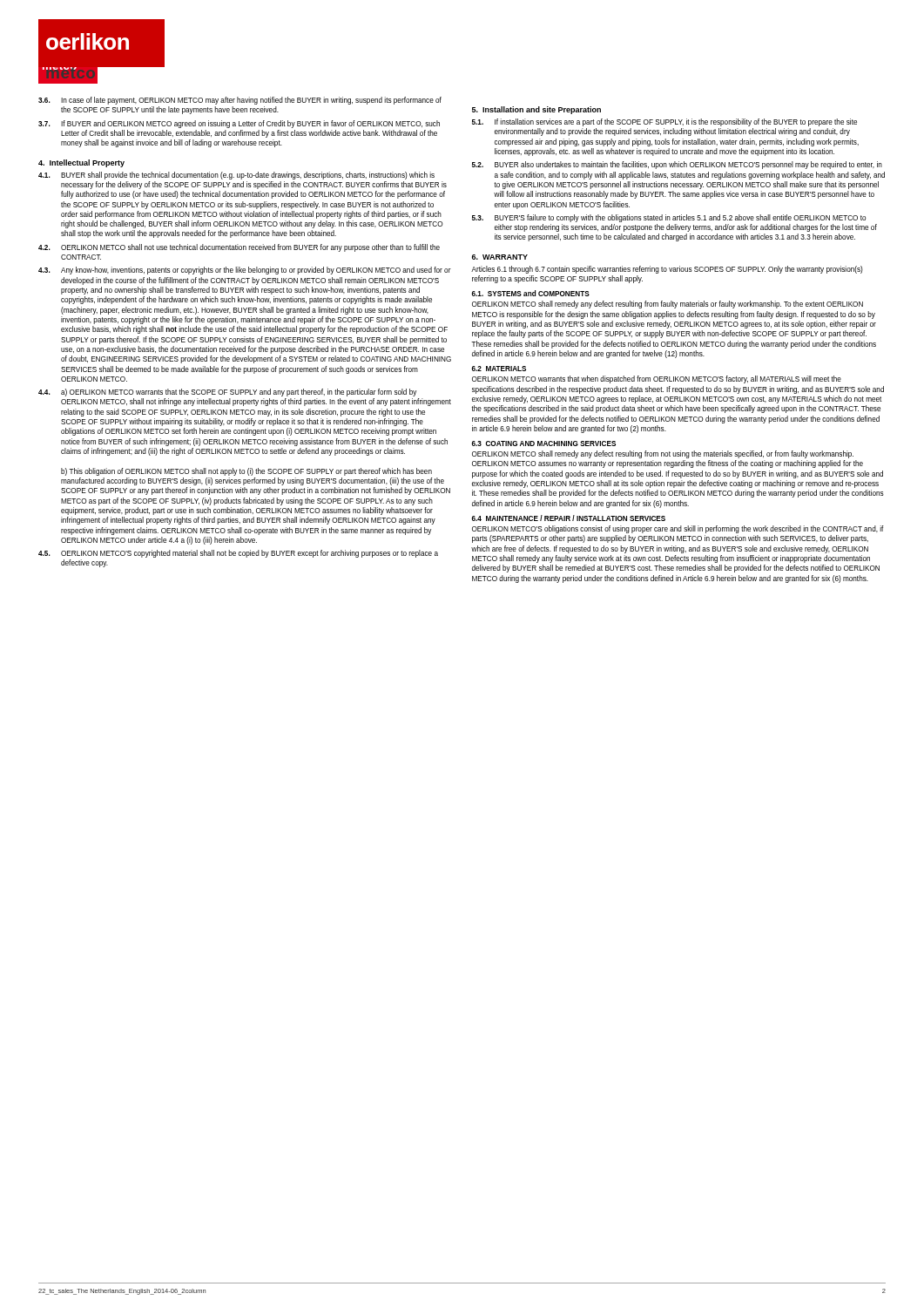Locate the list item with the text "5.1. If installation services are a part of"
This screenshot has width=924, height=1307.
coord(679,137)
